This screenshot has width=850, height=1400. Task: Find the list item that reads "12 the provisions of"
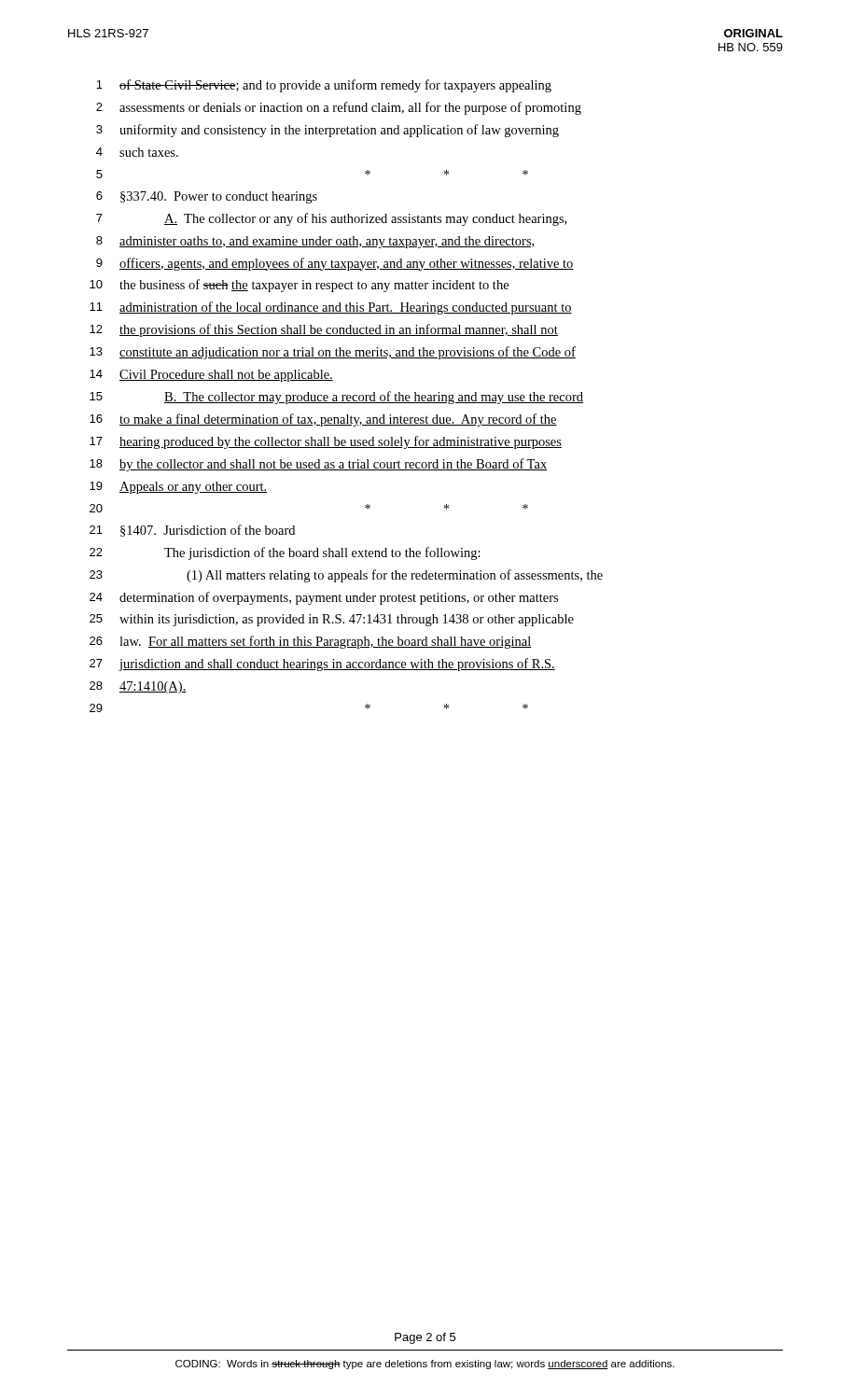(425, 331)
